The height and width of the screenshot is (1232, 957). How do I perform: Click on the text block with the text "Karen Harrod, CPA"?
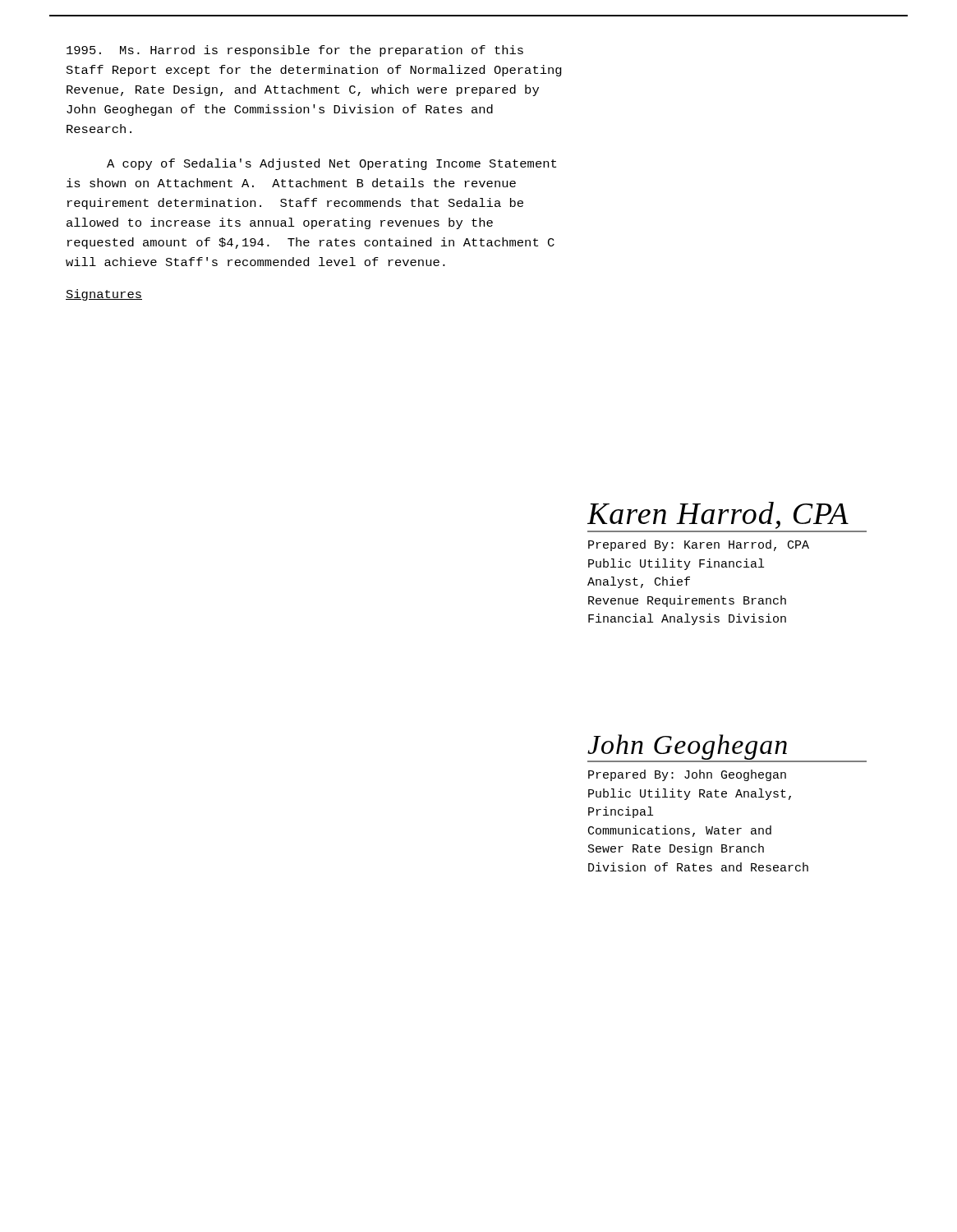(727, 557)
